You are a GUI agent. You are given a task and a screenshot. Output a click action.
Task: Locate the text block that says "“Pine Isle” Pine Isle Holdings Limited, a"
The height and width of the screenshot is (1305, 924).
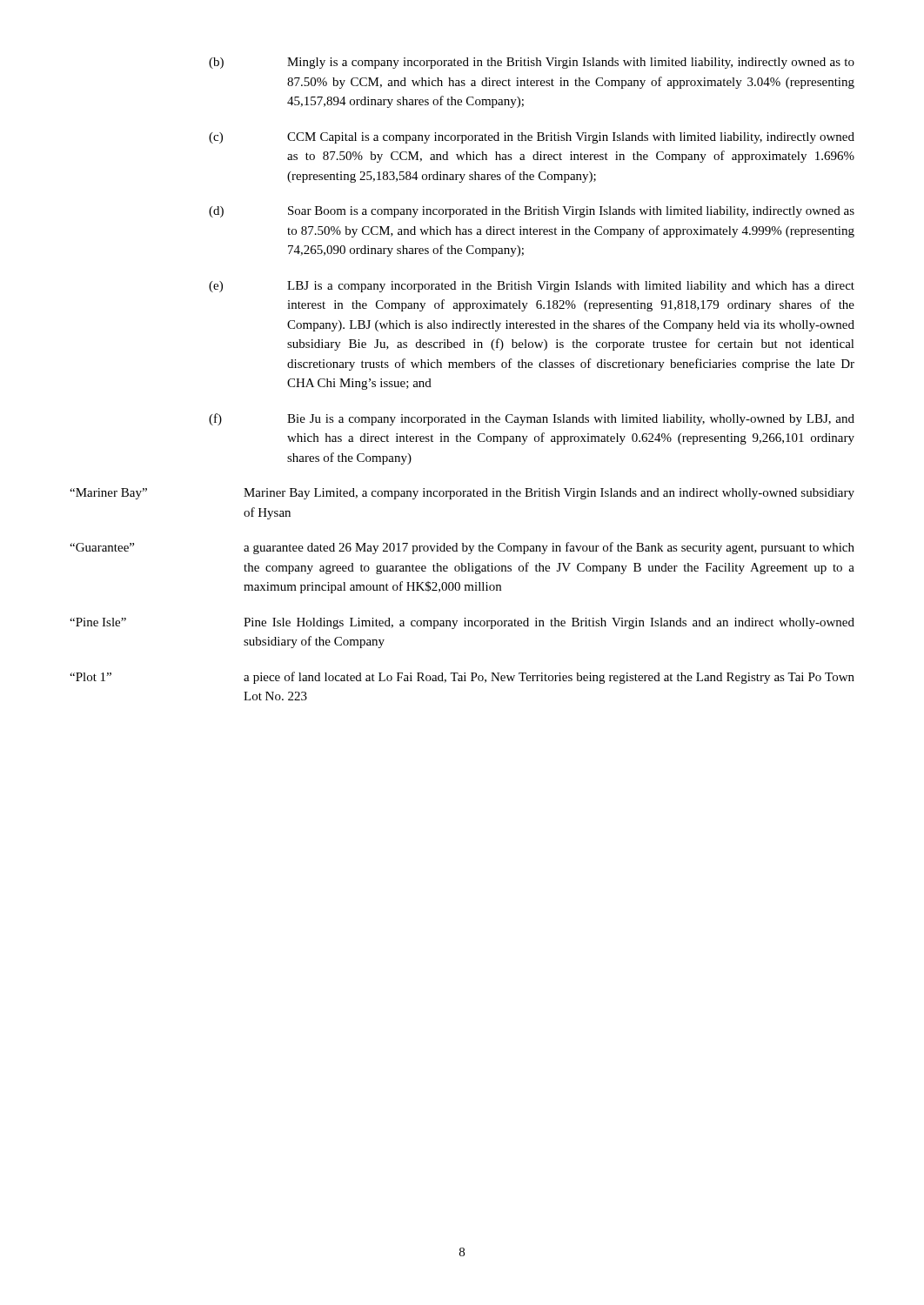coord(462,632)
